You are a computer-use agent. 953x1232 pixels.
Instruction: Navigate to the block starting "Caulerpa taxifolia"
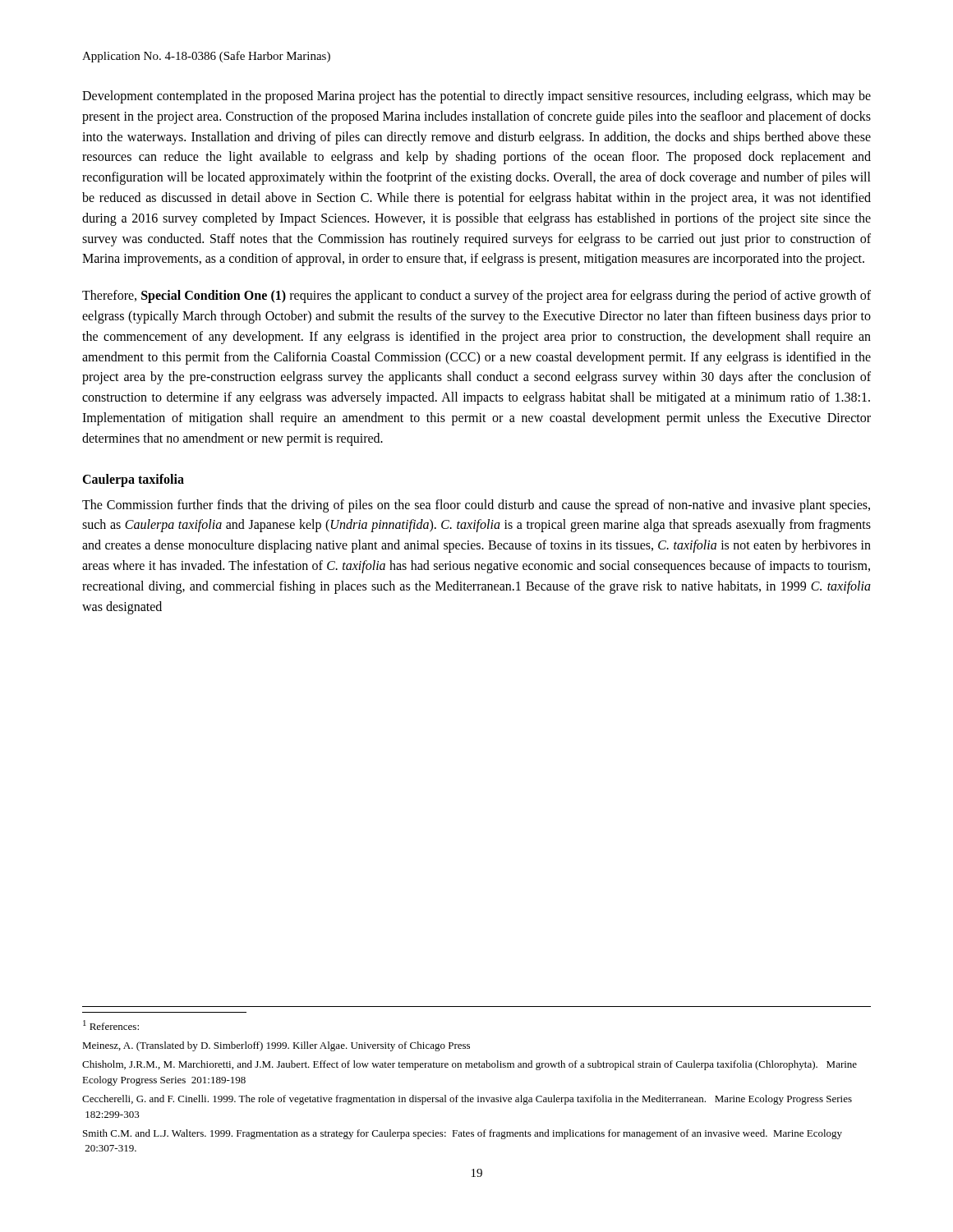[133, 479]
